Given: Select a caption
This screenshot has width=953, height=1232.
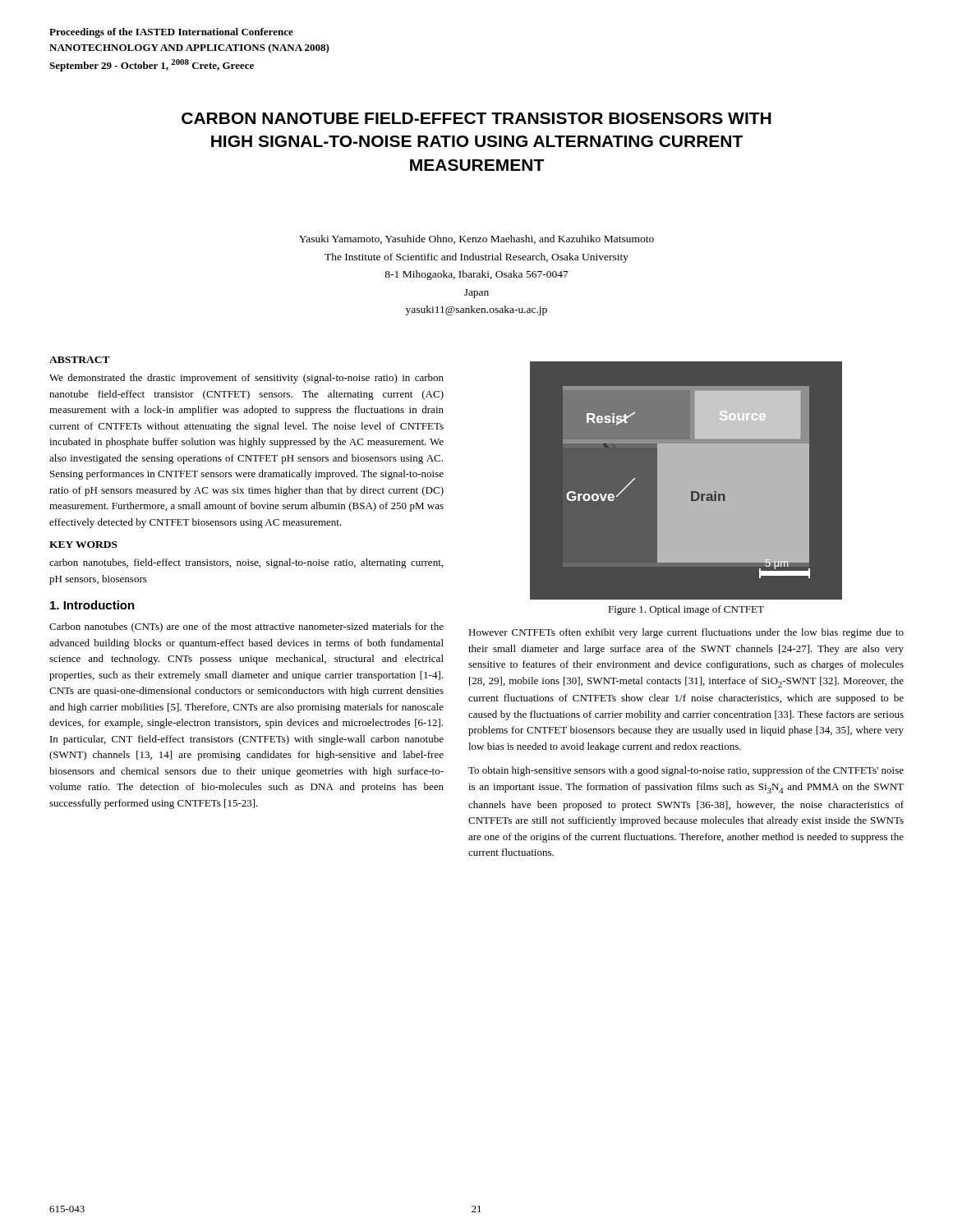Looking at the screenshot, I should click(x=686, y=609).
